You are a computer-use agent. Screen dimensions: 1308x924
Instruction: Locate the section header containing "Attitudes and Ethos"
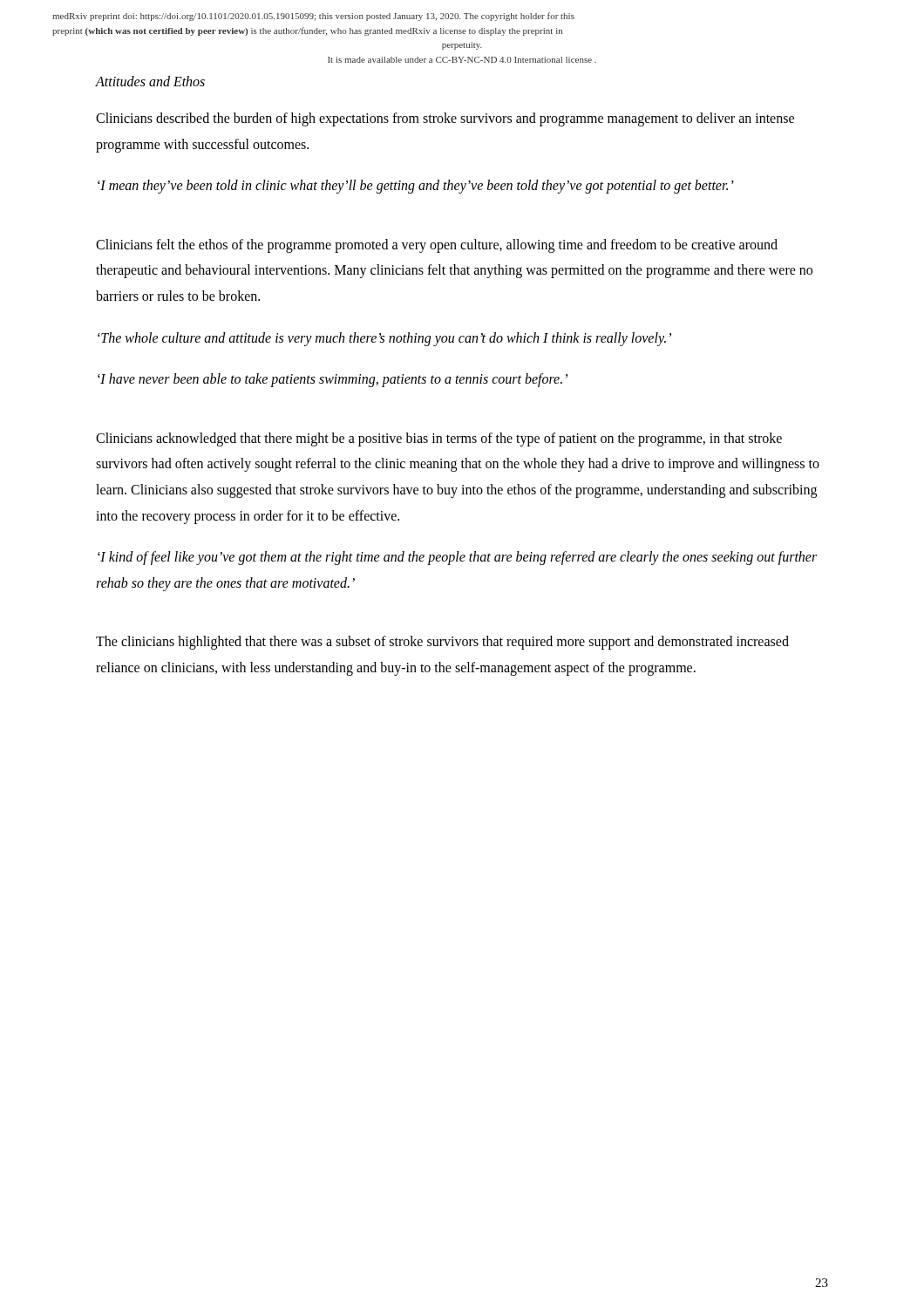[x=151, y=82]
